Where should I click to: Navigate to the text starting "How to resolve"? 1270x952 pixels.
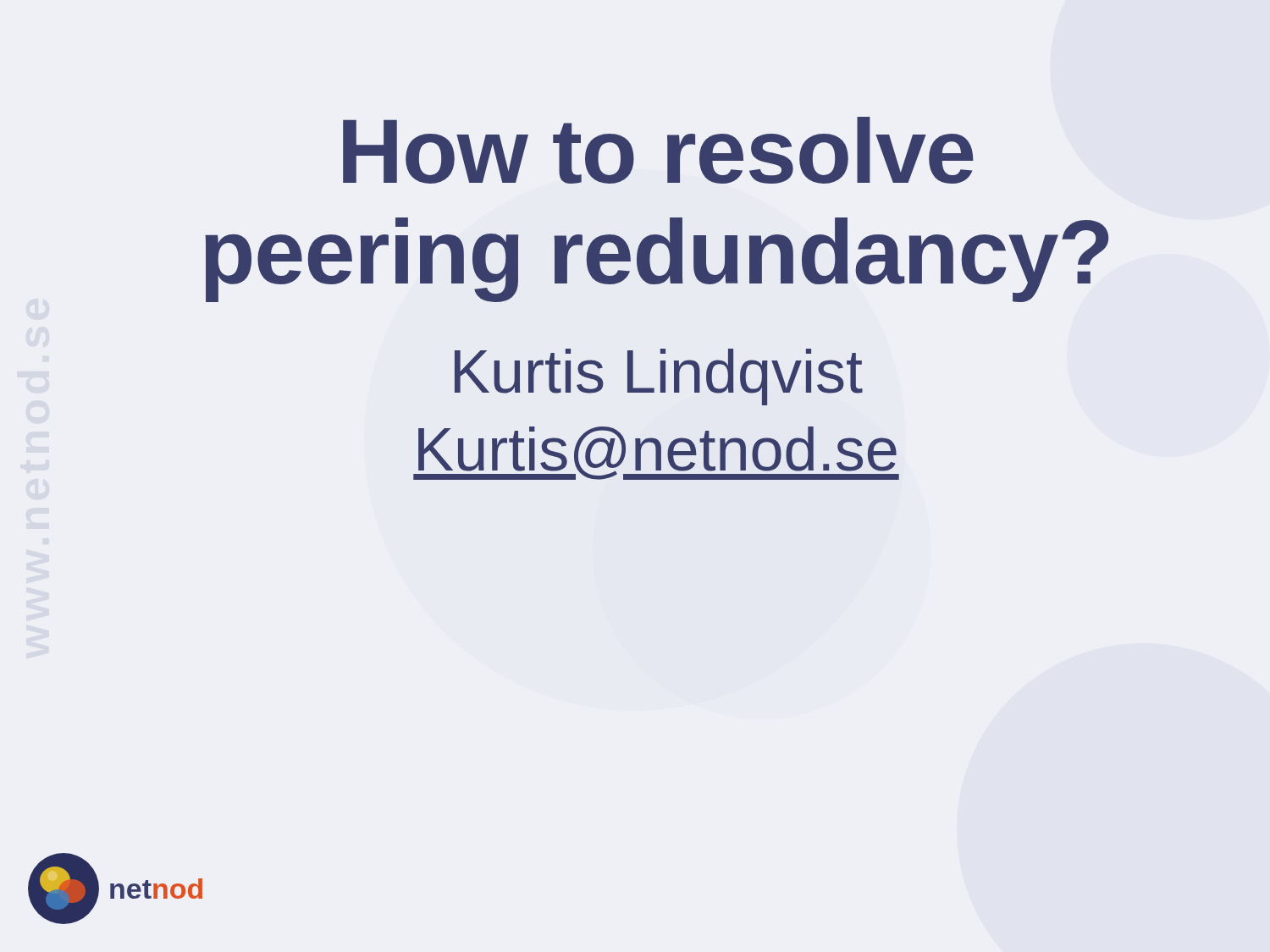656,202
